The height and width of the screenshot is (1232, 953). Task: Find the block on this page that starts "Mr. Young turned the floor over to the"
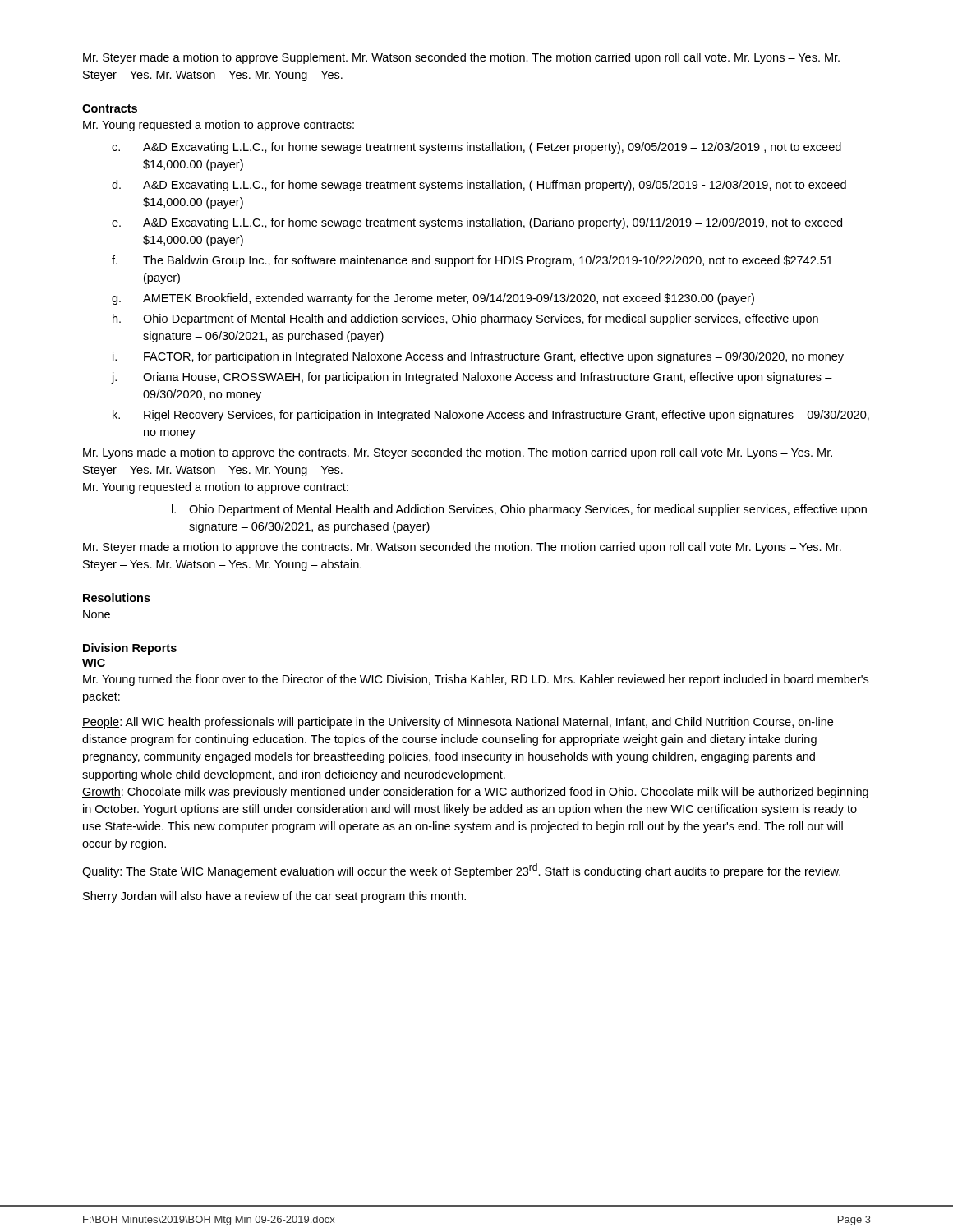(x=476, y=688)
